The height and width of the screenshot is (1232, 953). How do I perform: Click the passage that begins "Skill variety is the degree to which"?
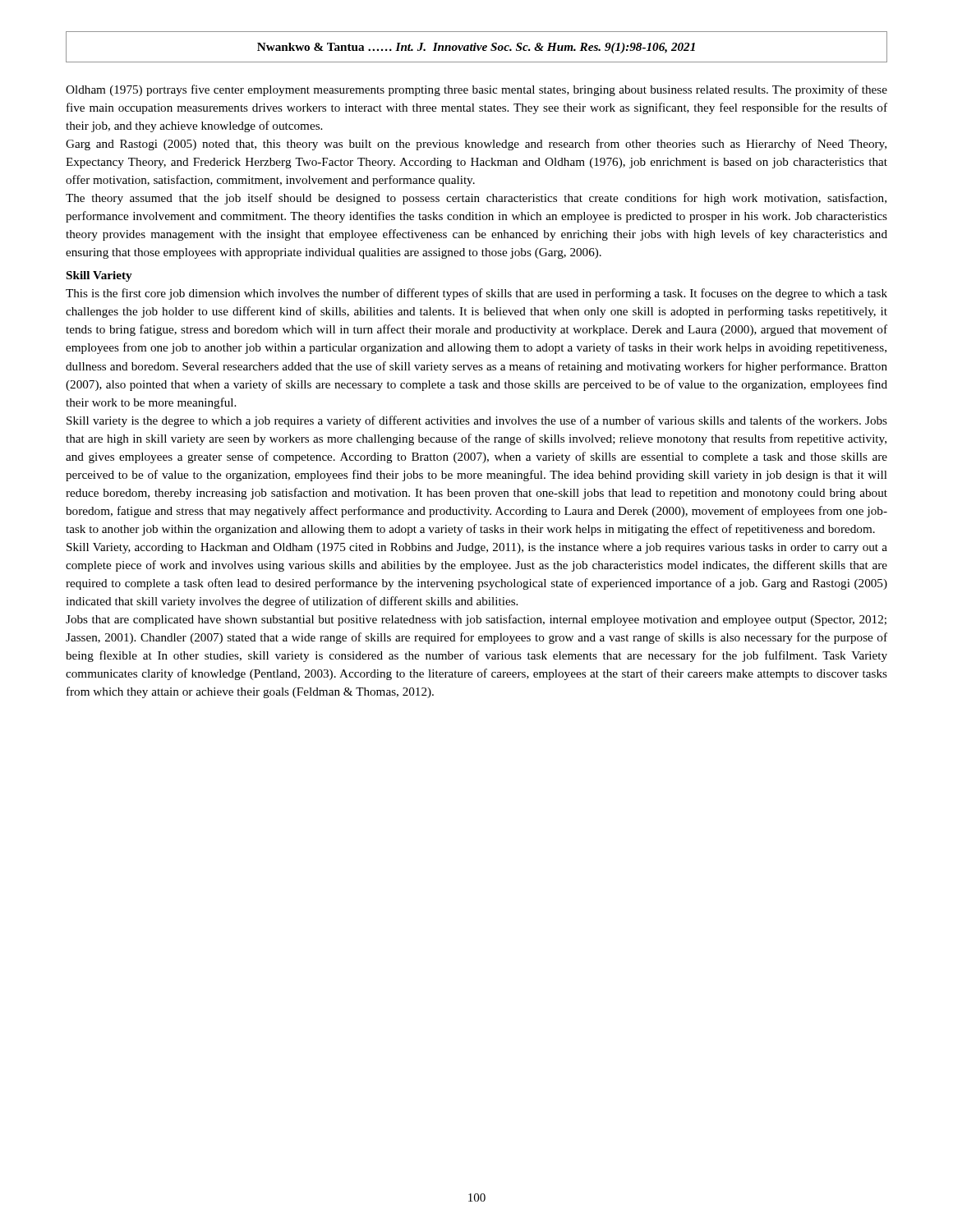pyautogui.click(x=476, y=474)
